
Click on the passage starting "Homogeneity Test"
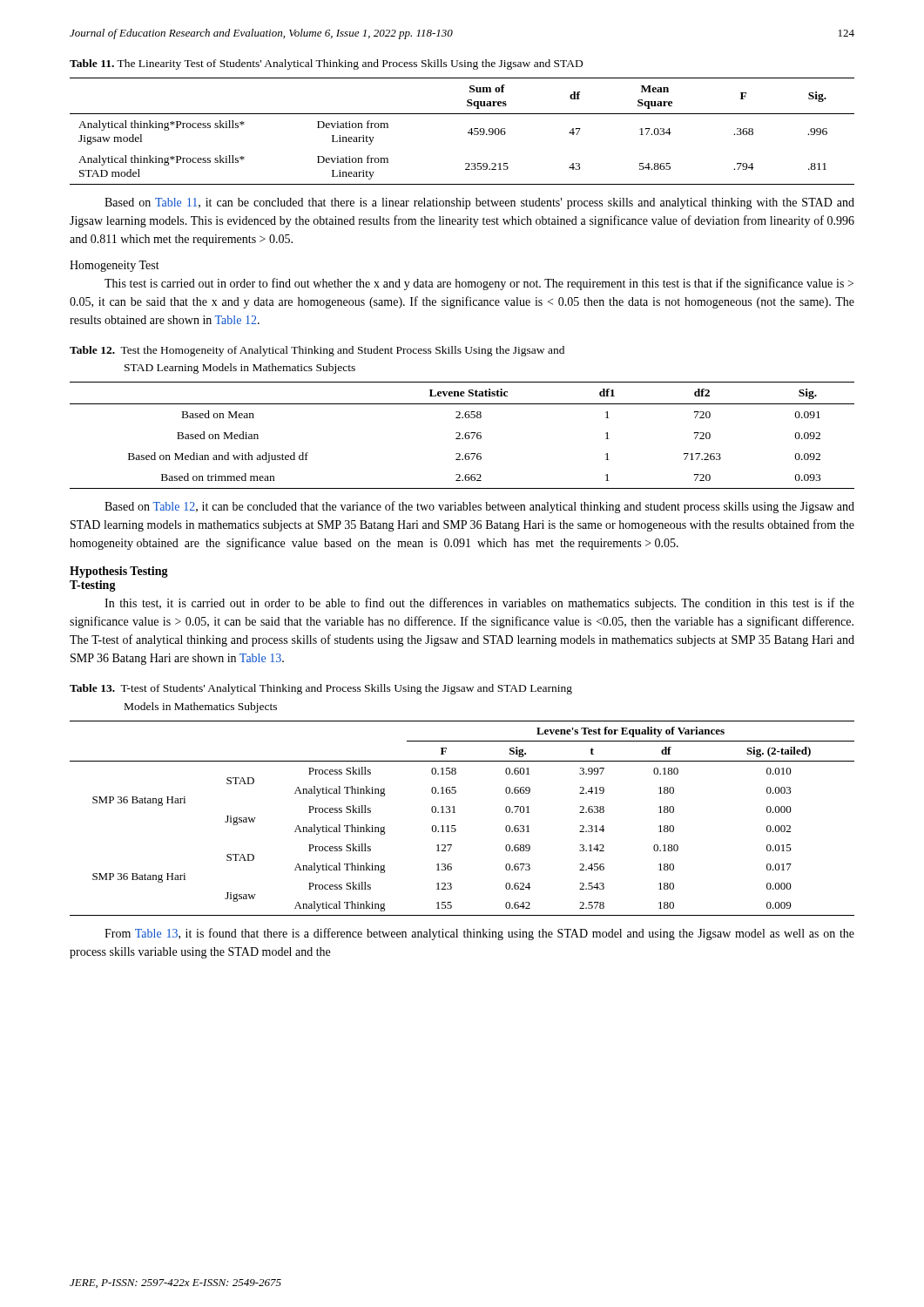point(114,265)
